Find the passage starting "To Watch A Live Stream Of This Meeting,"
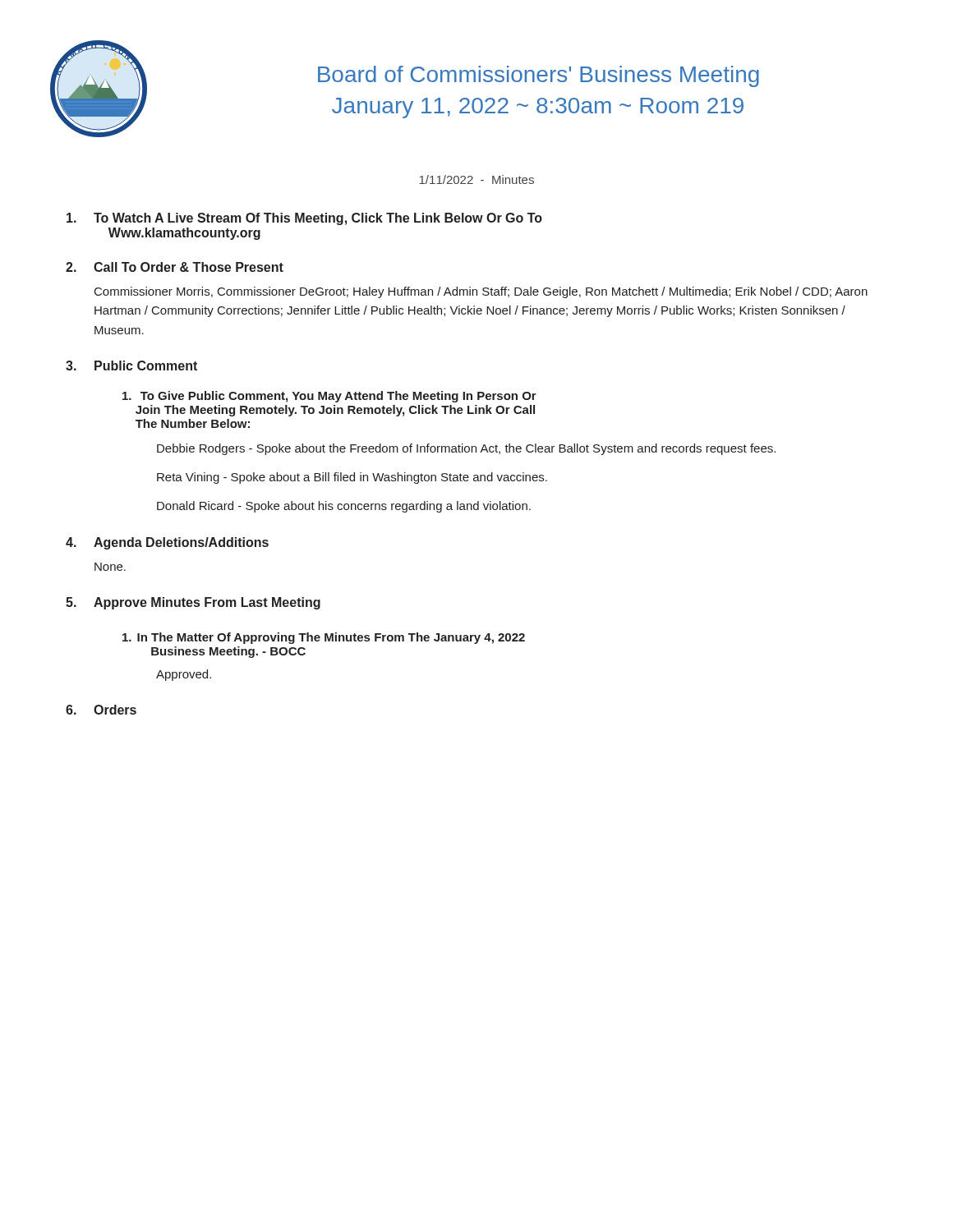Viewport: 953px width, 1232px height. [x=304, y=226]
